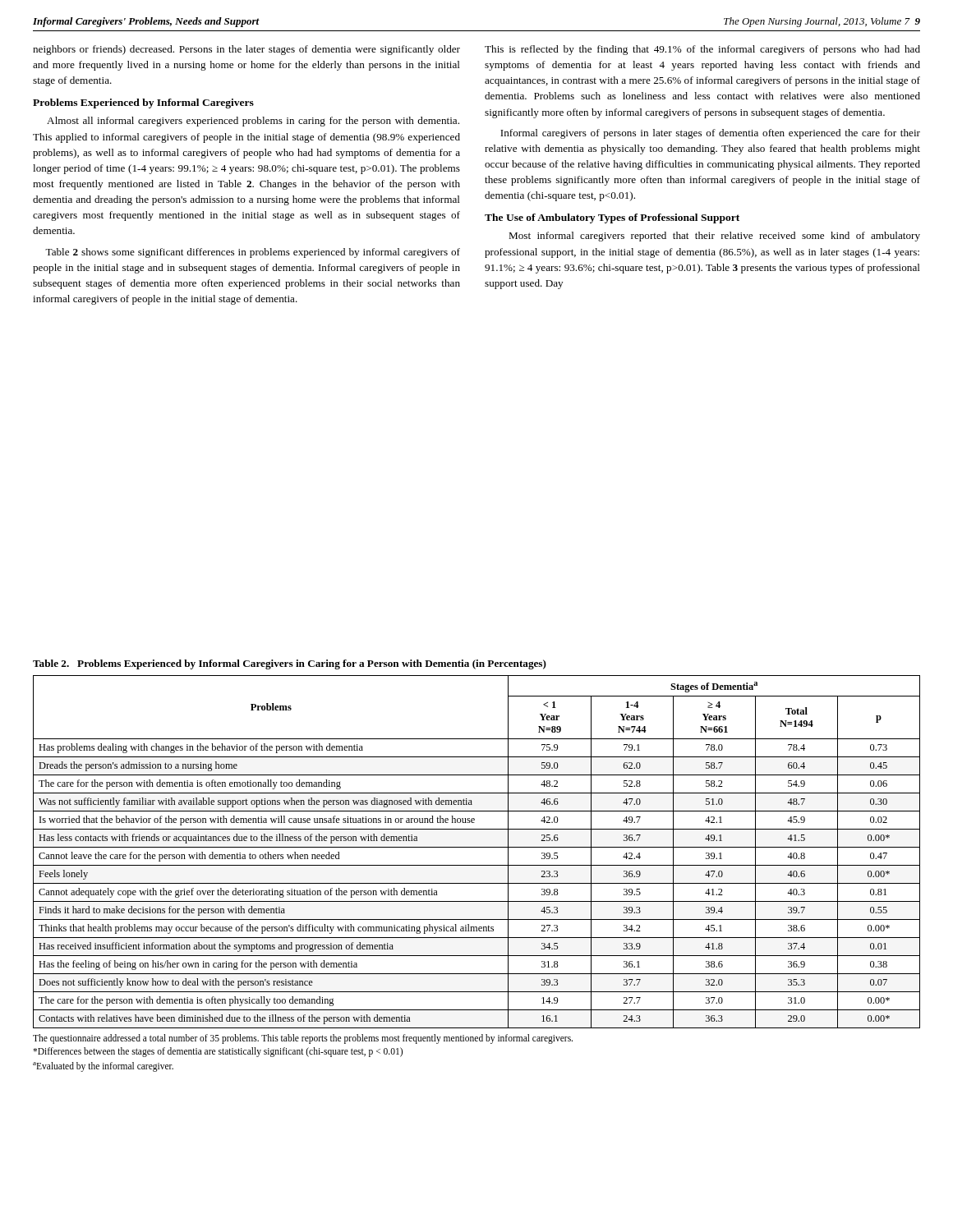Click on the text starting "Table 2. Problems Experienced by Informal Caregivers"
The height and width of the screenshot is (1232, 953).
pos(290,663)
